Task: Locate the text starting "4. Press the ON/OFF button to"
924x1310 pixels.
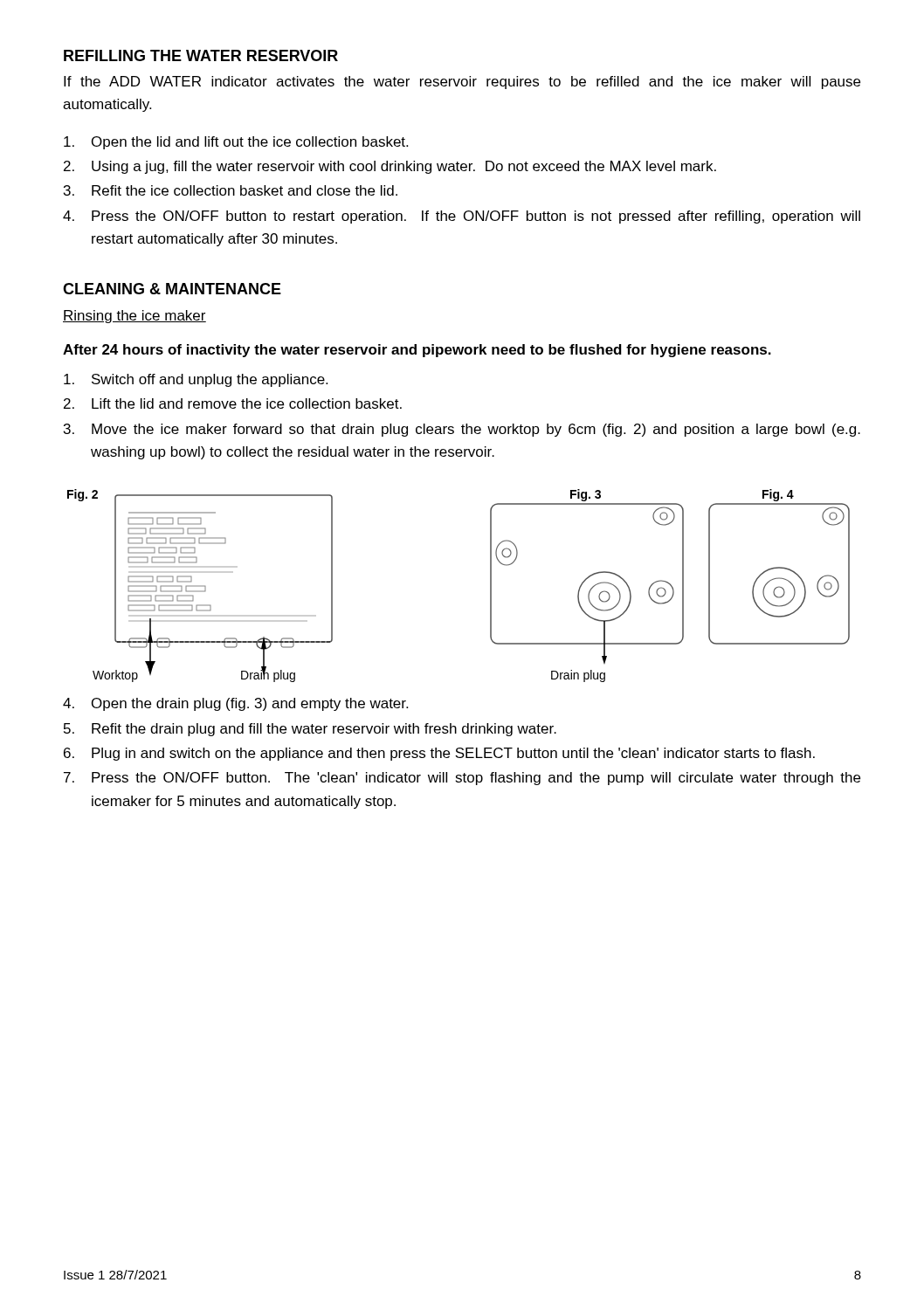Action: (462, 228)
